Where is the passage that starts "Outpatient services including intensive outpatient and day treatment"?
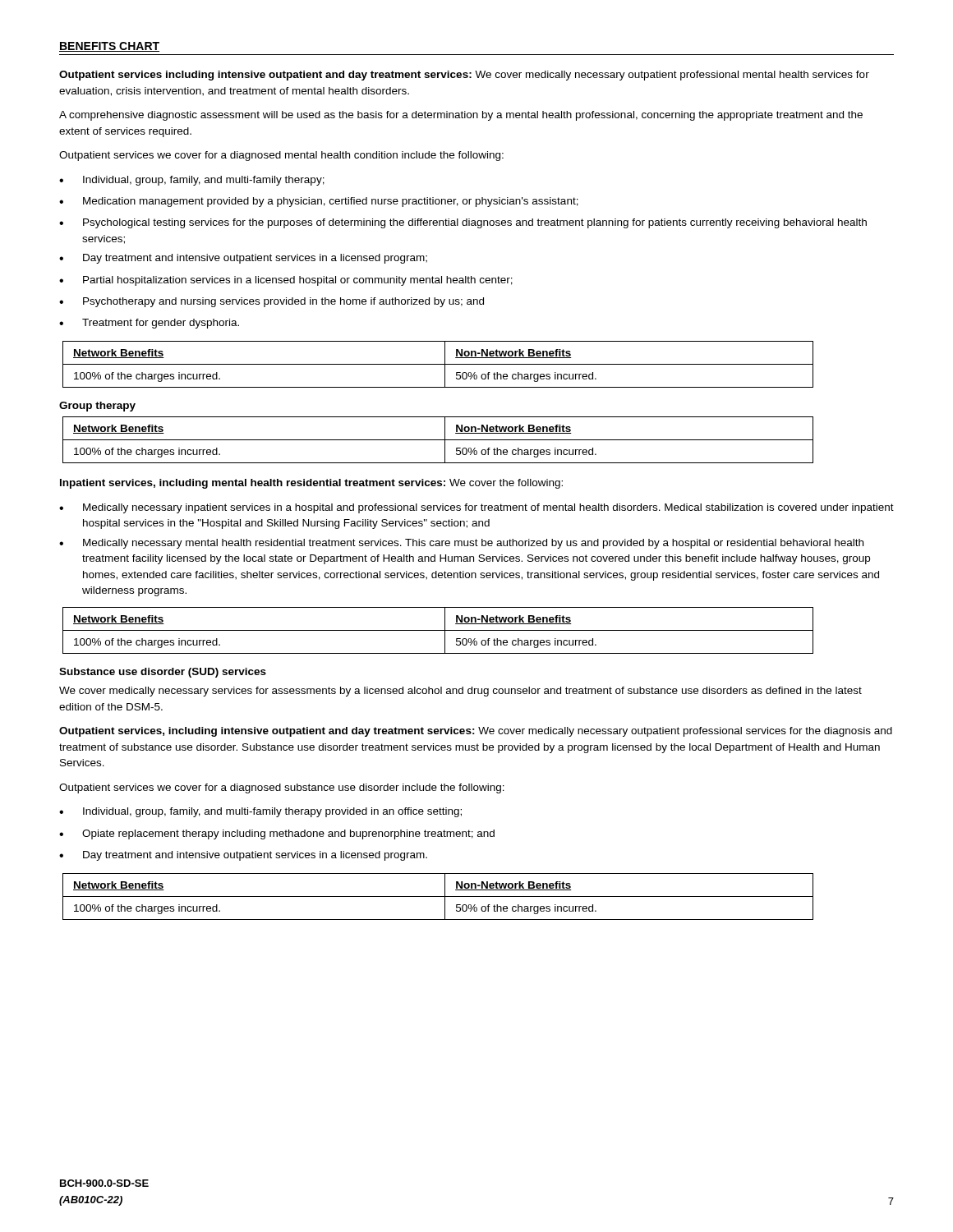Viewport: 953px width, 1232px height. (x=464, y=82)
